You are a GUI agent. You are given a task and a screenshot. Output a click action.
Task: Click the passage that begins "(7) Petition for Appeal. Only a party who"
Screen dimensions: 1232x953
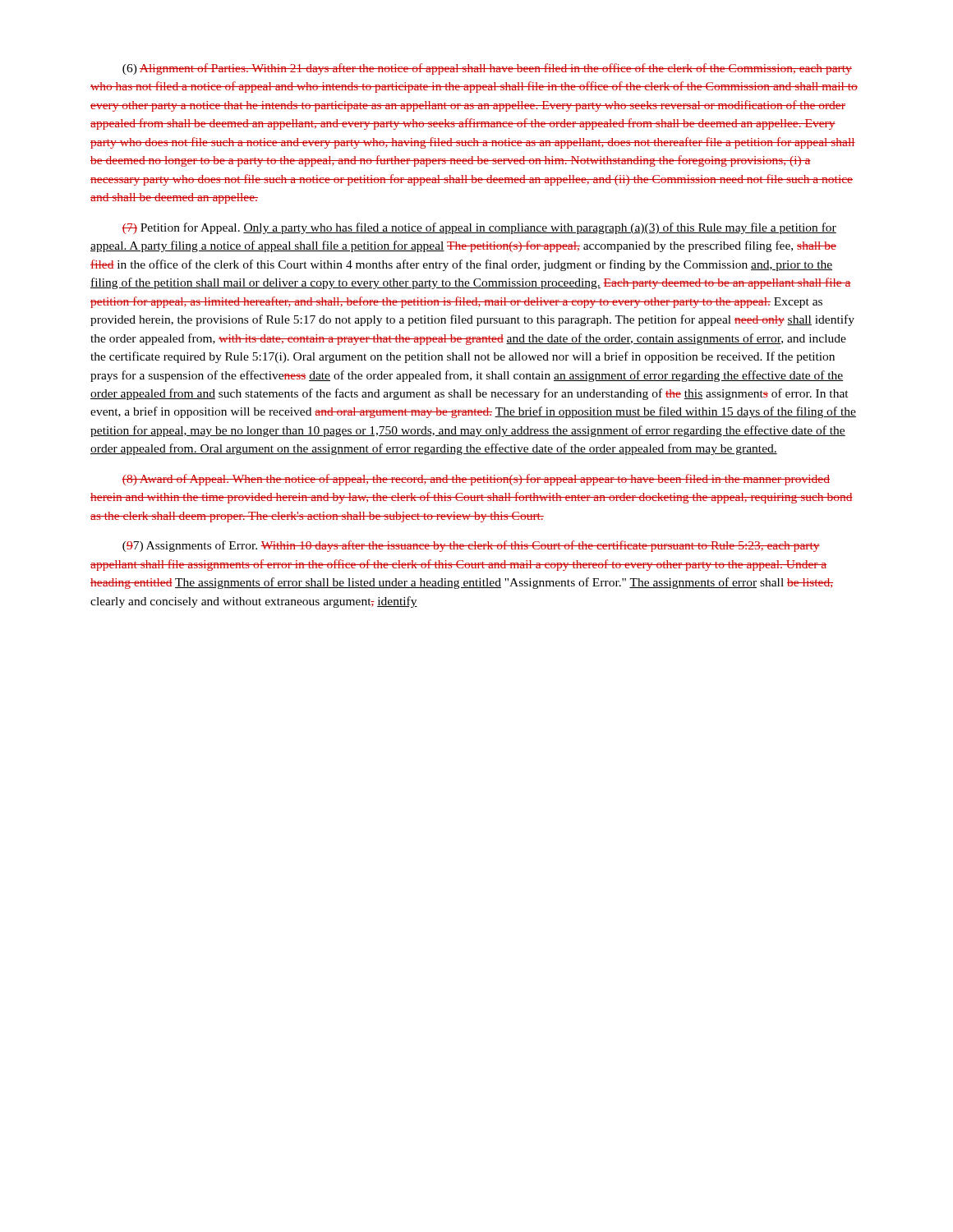[x=473, y=338]
